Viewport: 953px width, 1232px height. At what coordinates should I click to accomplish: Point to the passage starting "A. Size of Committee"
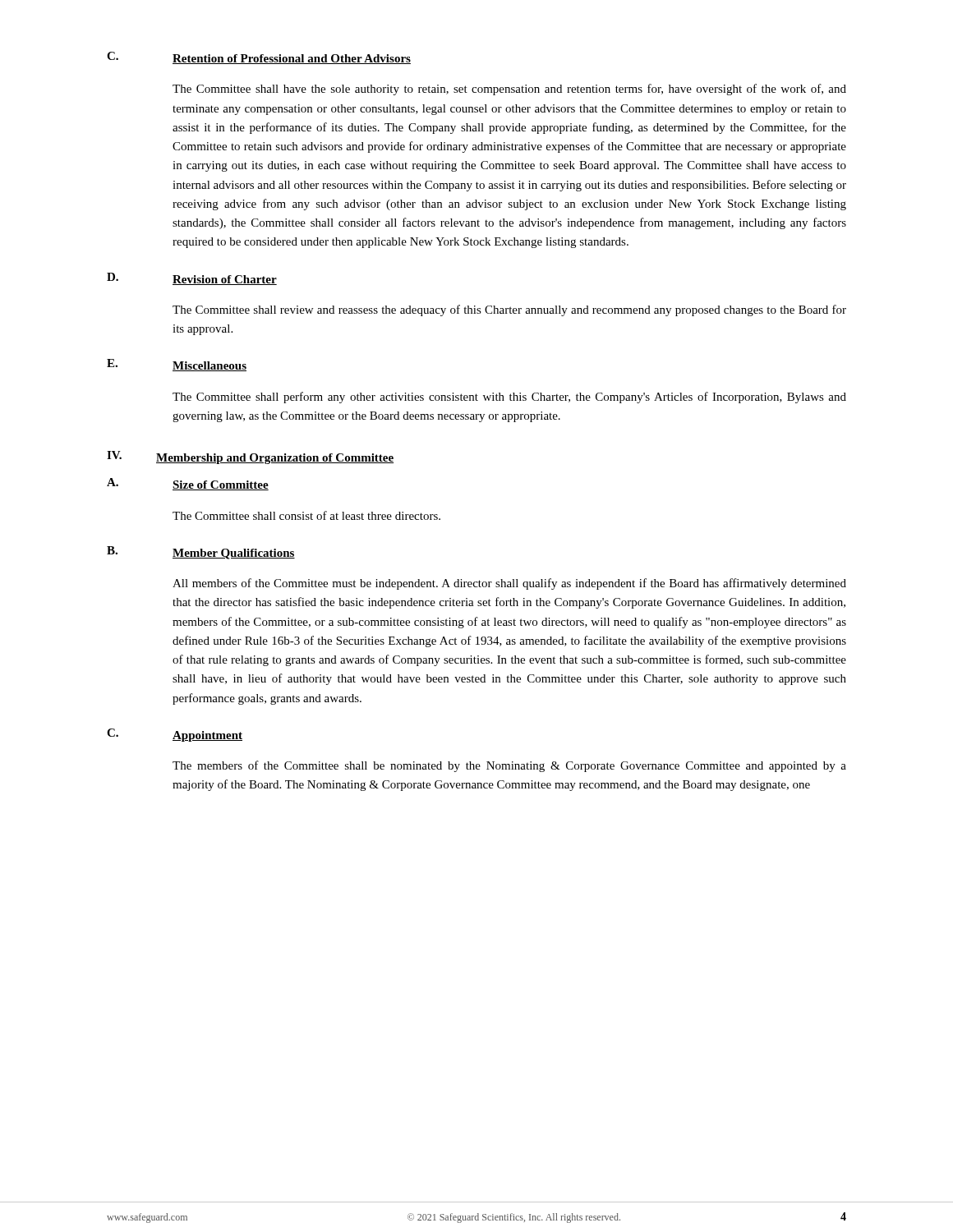[x=188, y=484]
